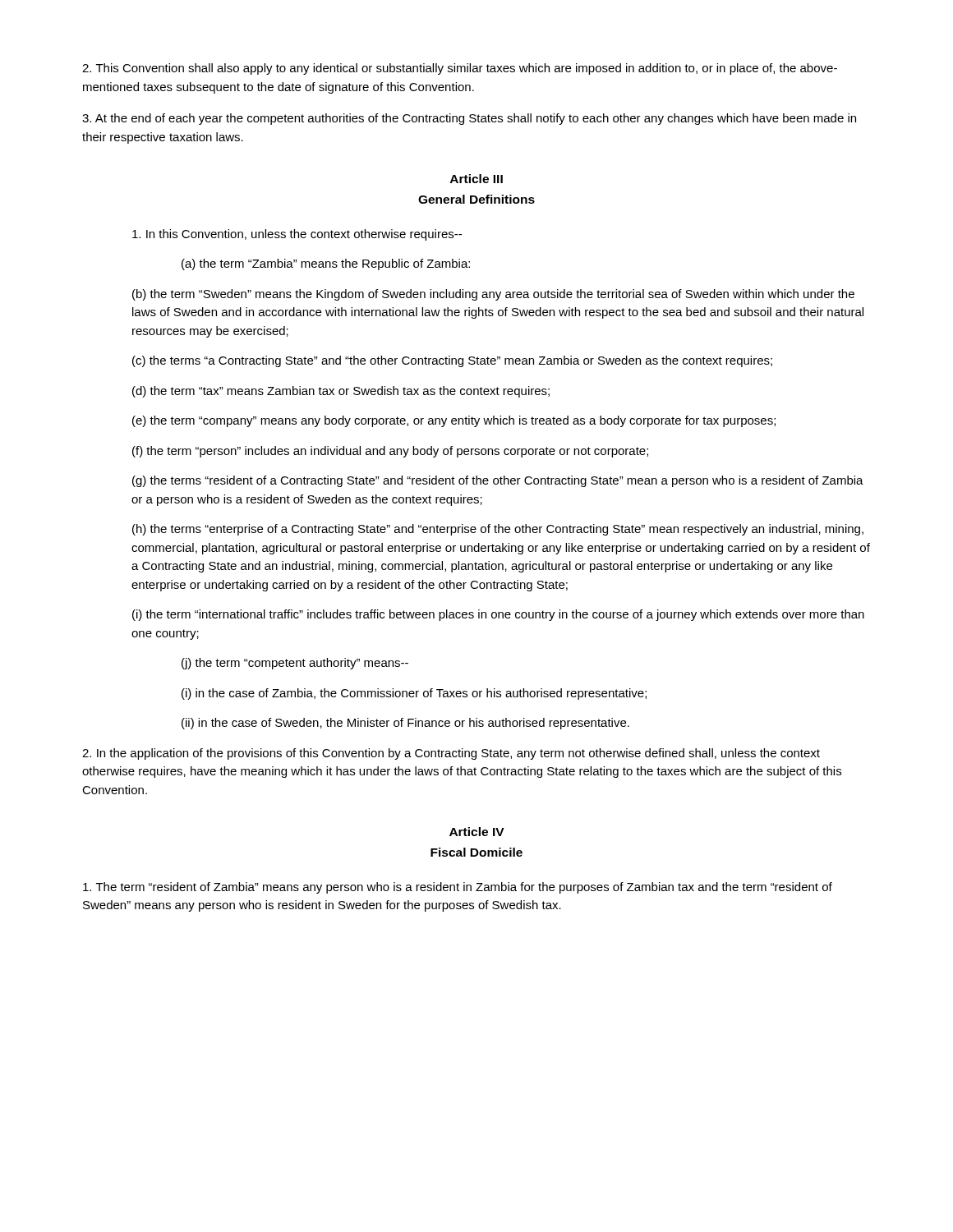Click on the element starting "(b) the term “Sweden”"
953x1232 pixels.
pos(498,312)
